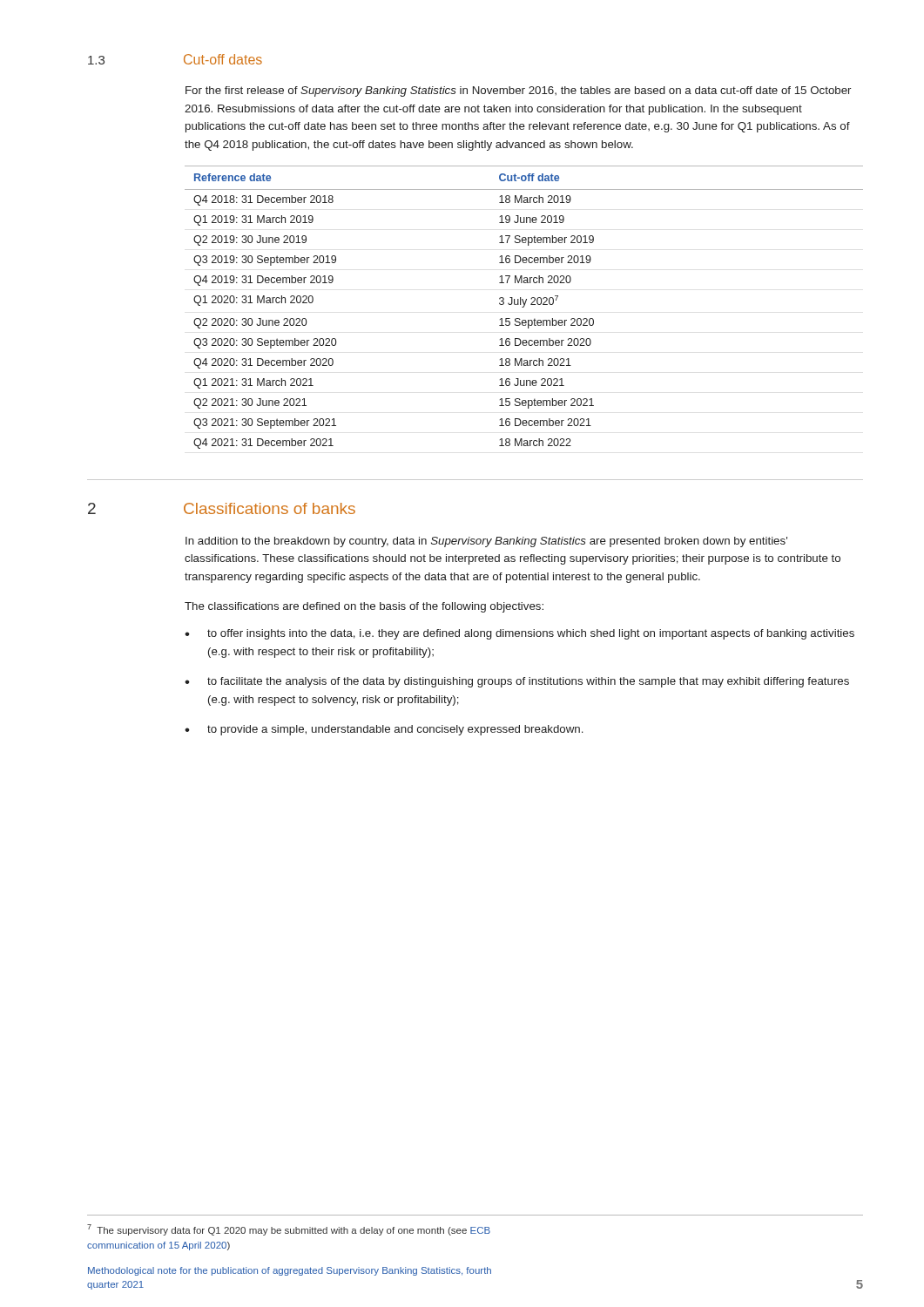Image resolution: width=924 pixels, height=1307 pixels.
Task: Click on the text block with the text "The classifications are"
Action: click(365, 606)
